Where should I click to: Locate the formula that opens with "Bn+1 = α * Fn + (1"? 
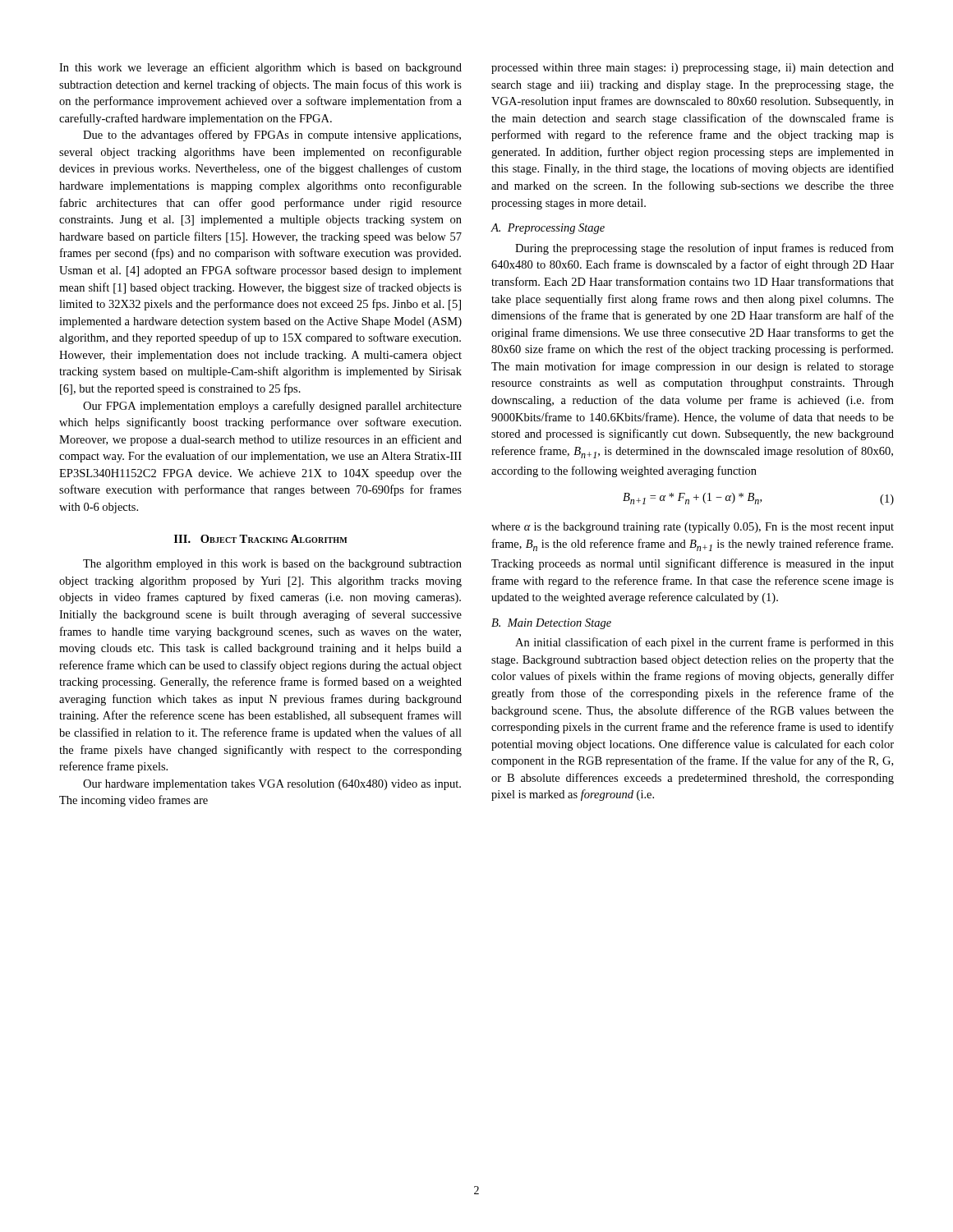coord(758,499)
